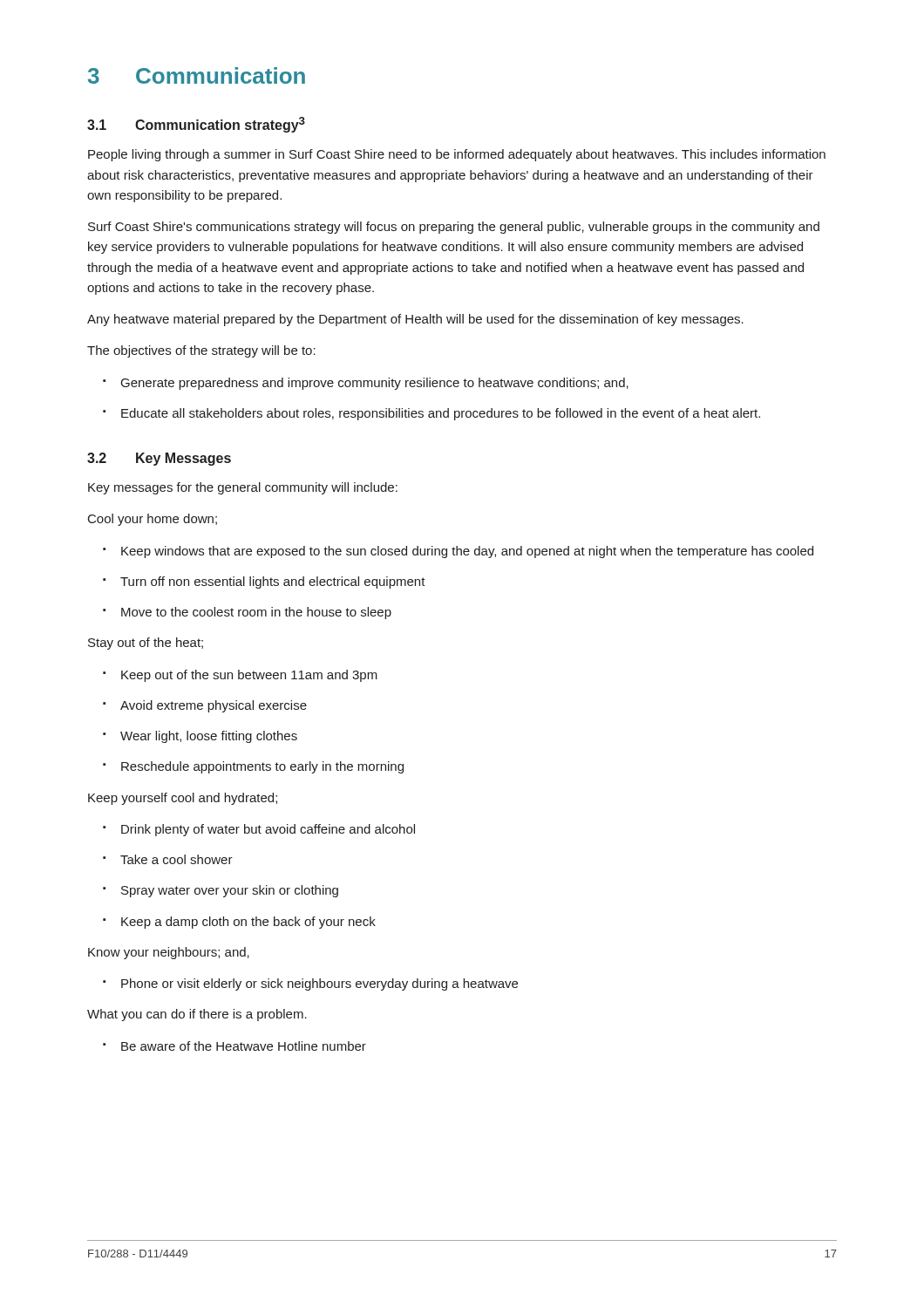This screenshot has width=924, height=1308.
Task: Click on the text block starting "Drink plenty of"
Action: (x=259, y=830)
